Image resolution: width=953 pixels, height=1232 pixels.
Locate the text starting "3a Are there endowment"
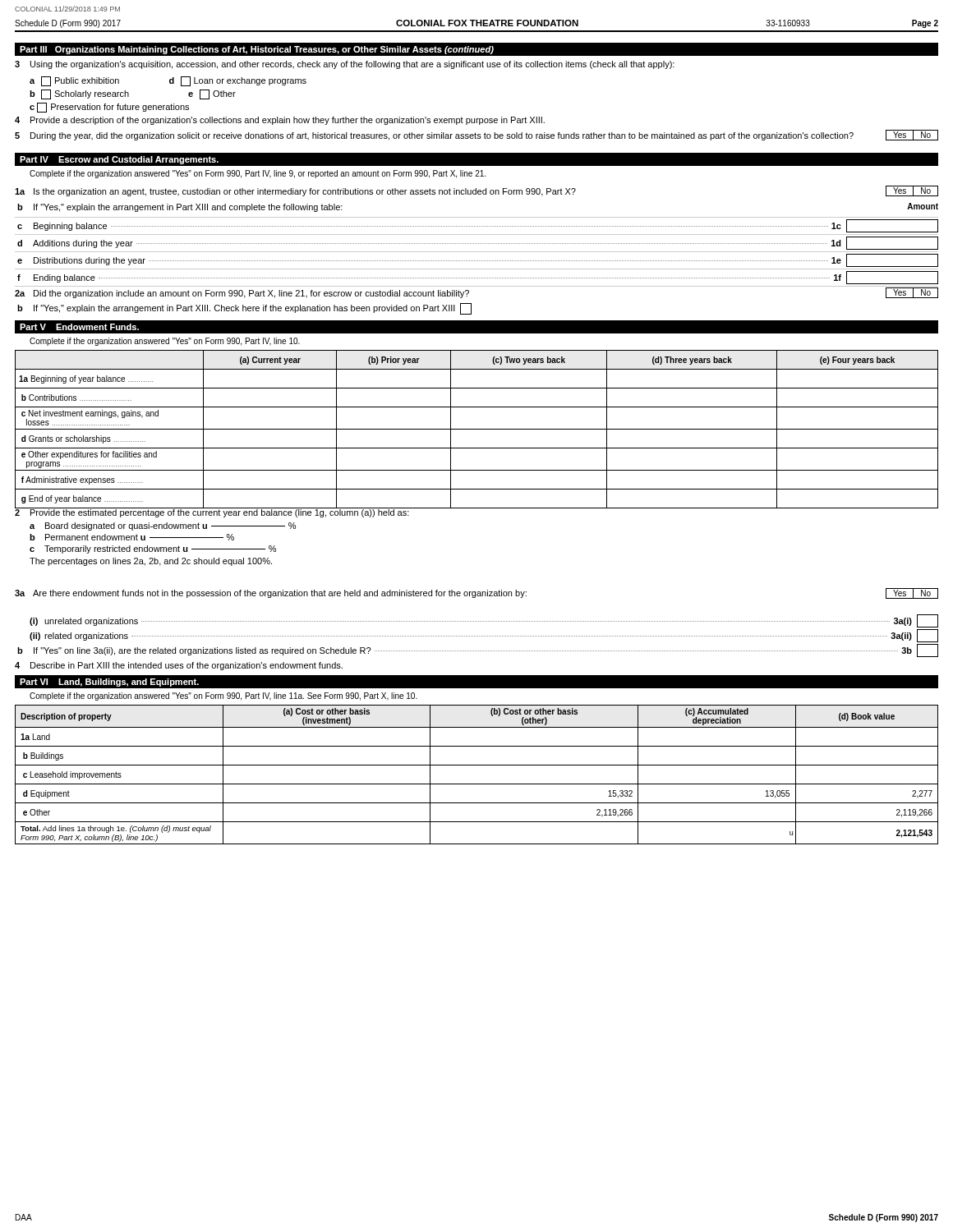point(476,593)
